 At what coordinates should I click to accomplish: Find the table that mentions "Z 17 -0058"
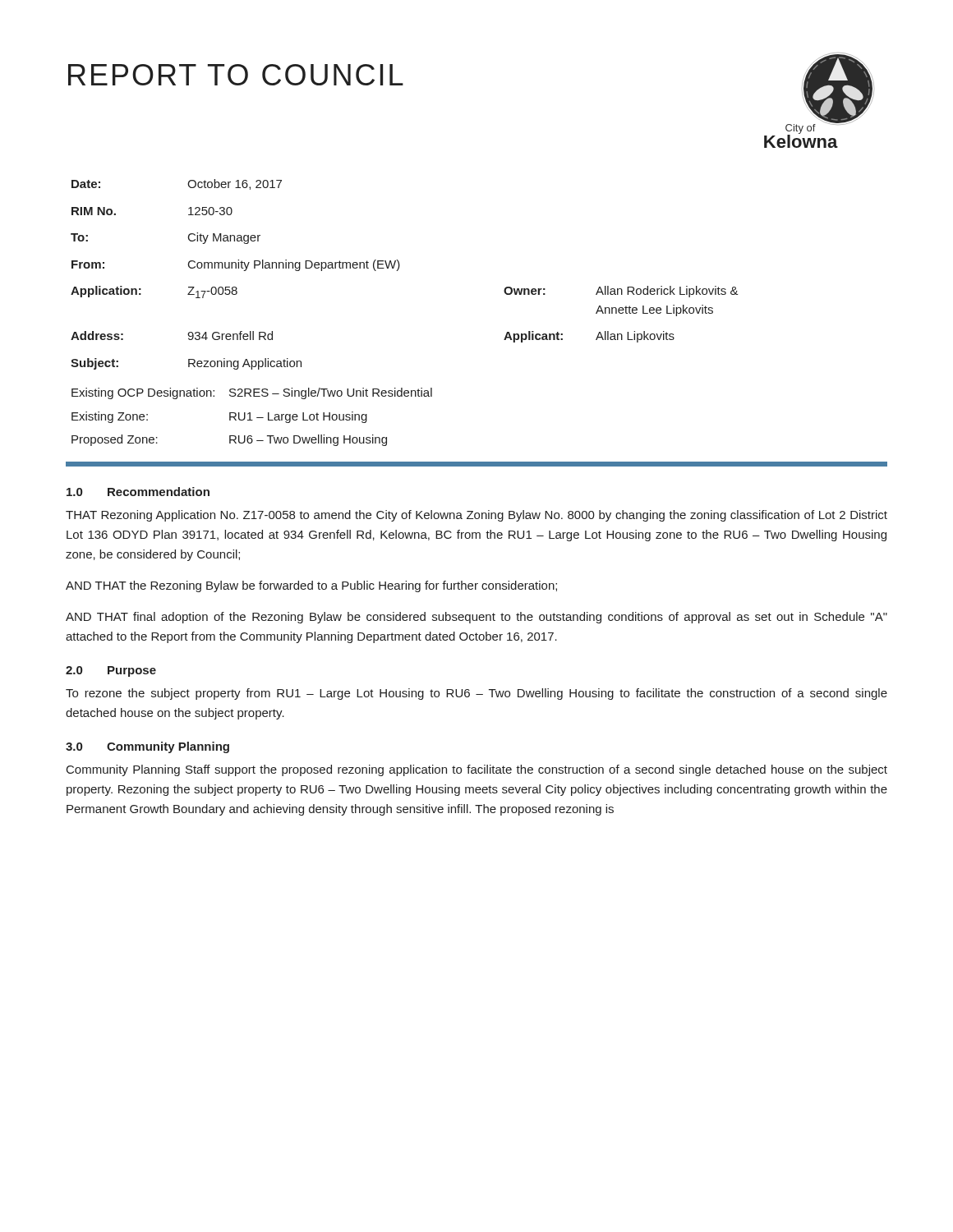point(476,274)
